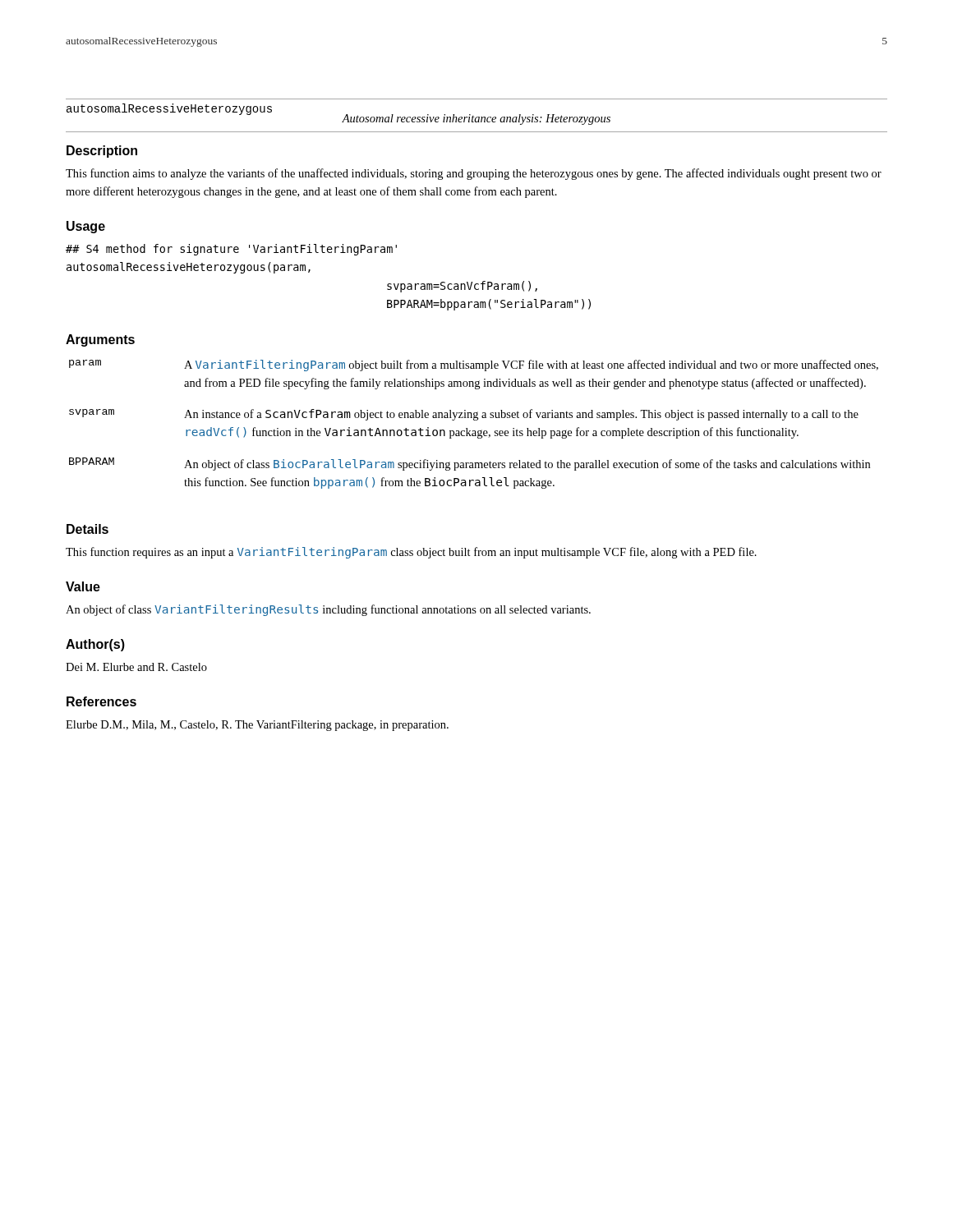Point to the element starting "S4 method for signature 'VariantFilteringParam' autosomalRecessiveHeterozygous(param,"

point(476,278)
